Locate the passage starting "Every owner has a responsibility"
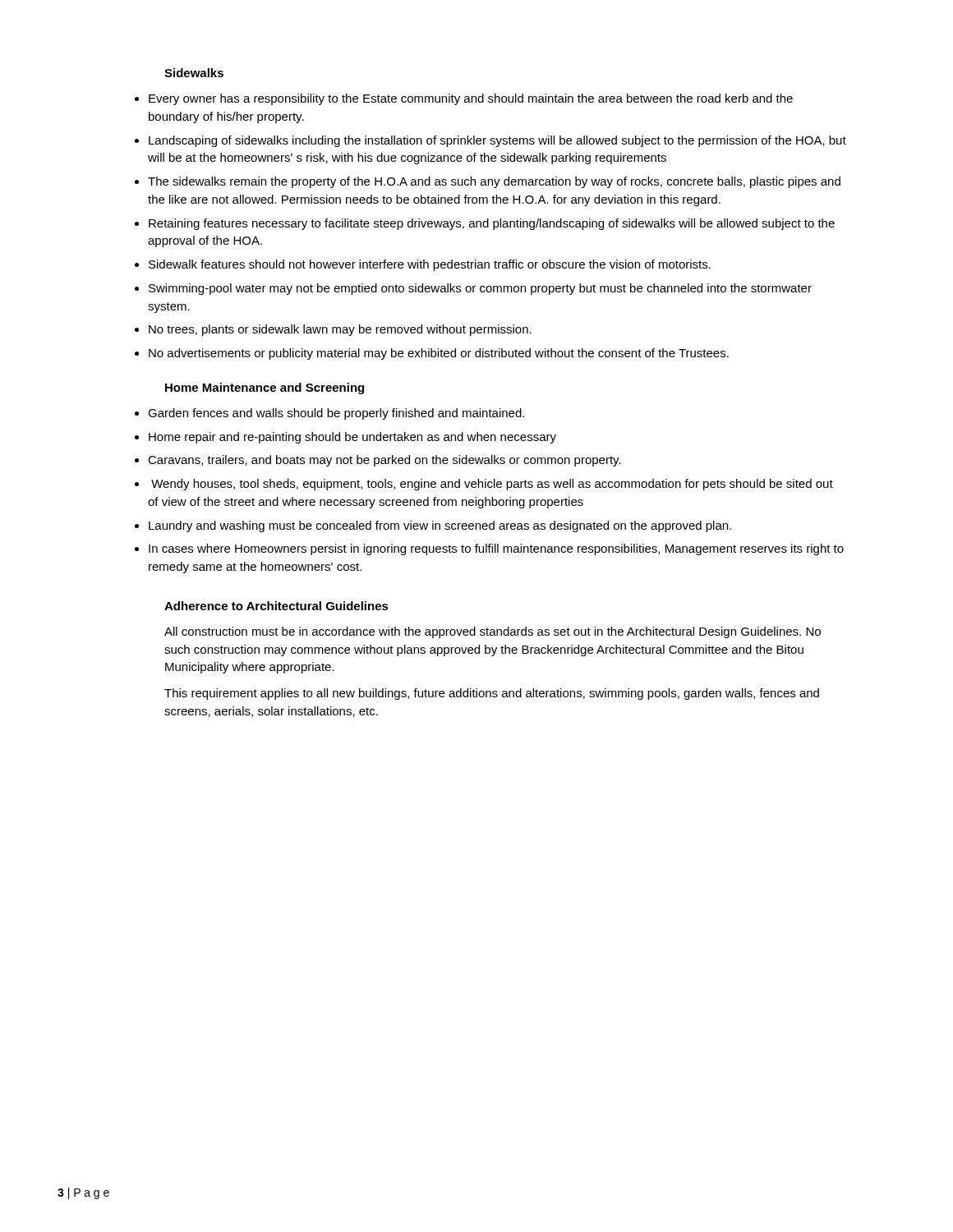The image size is (953, 1232). [497, 107]
